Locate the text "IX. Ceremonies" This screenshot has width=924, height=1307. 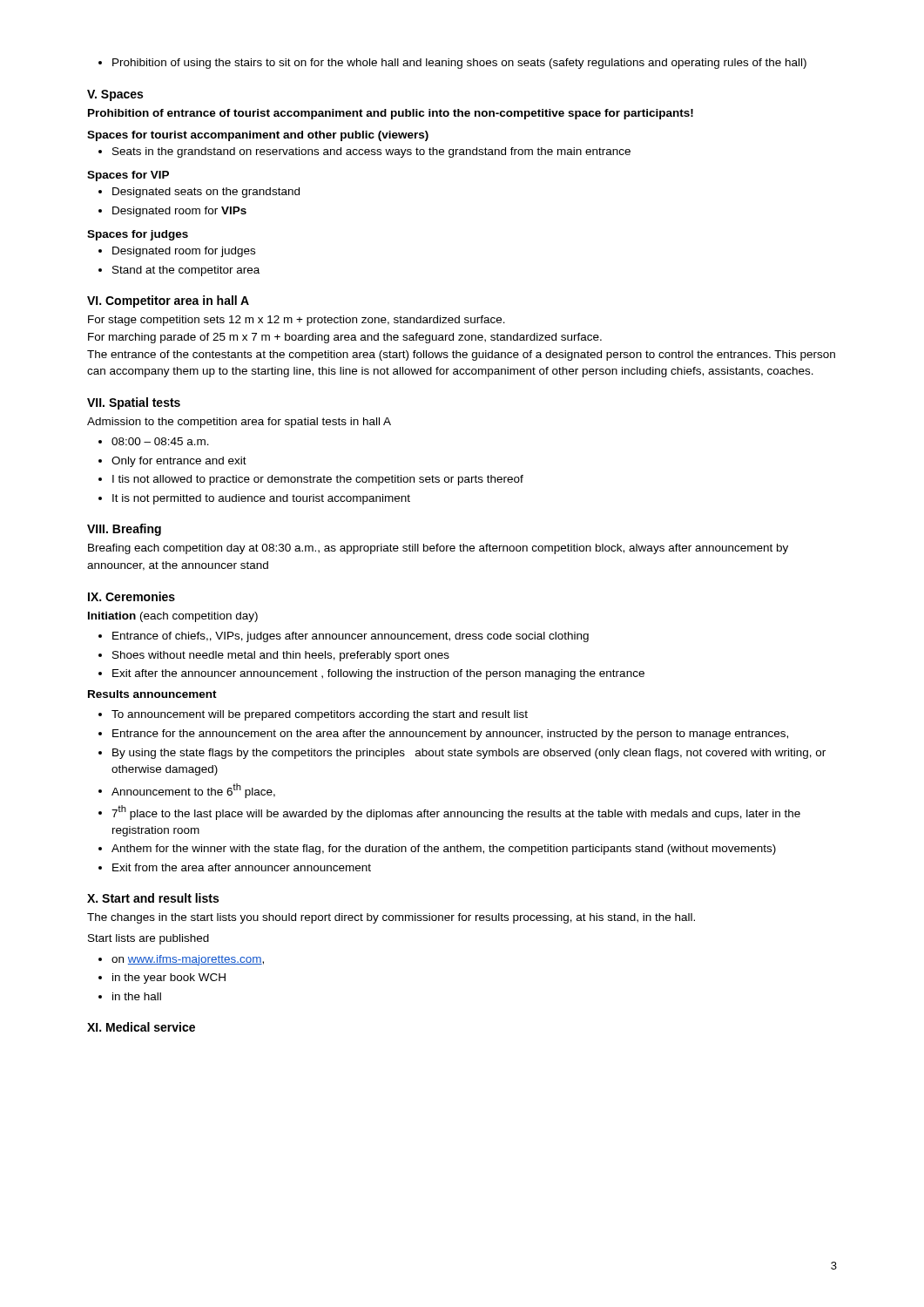(x=131, y=596)
